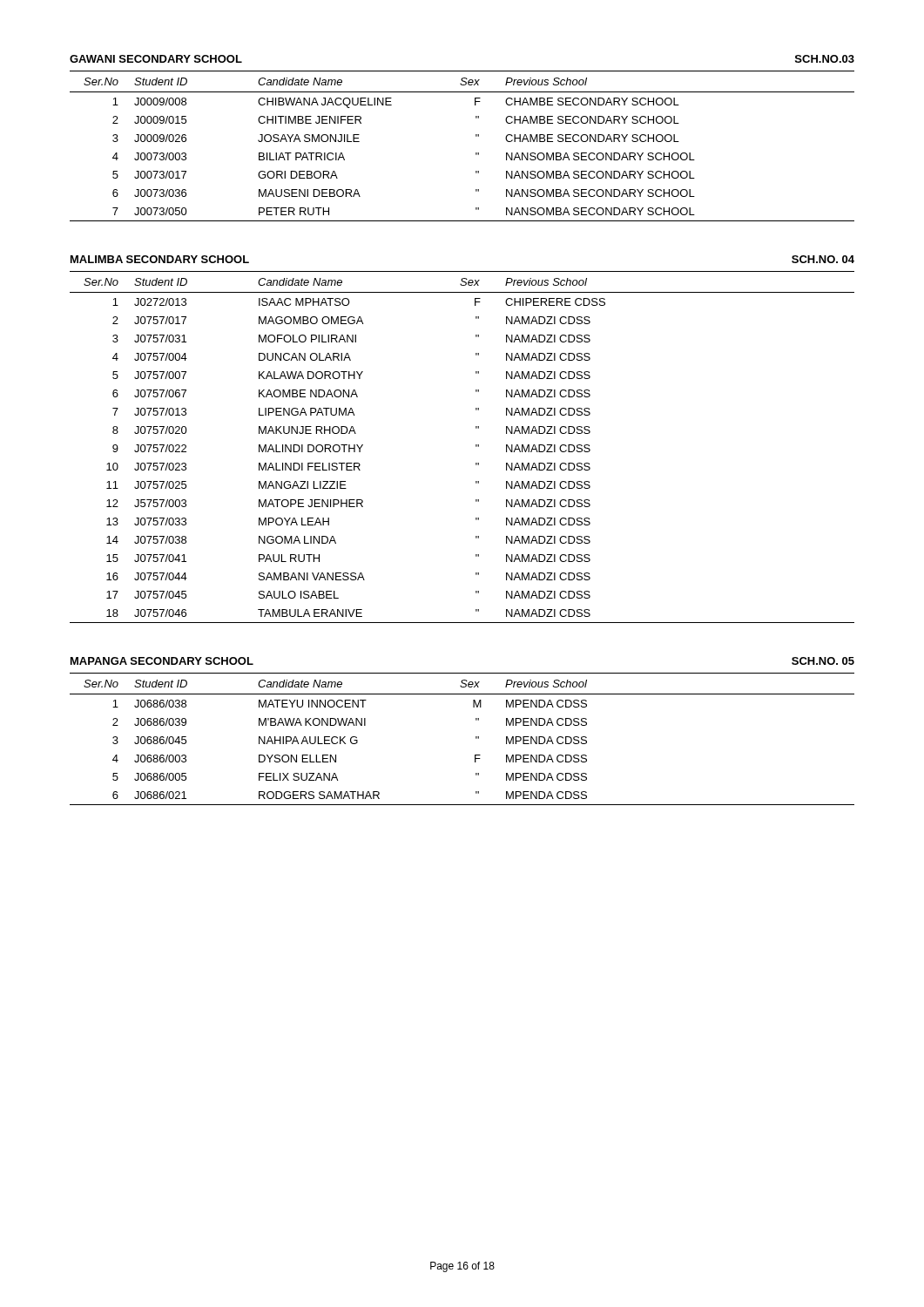Screen dimensions: 1307x924
Task: Click where it says "GAWANI SECONDARY SCHOOL"
Action: click(156, 59)
